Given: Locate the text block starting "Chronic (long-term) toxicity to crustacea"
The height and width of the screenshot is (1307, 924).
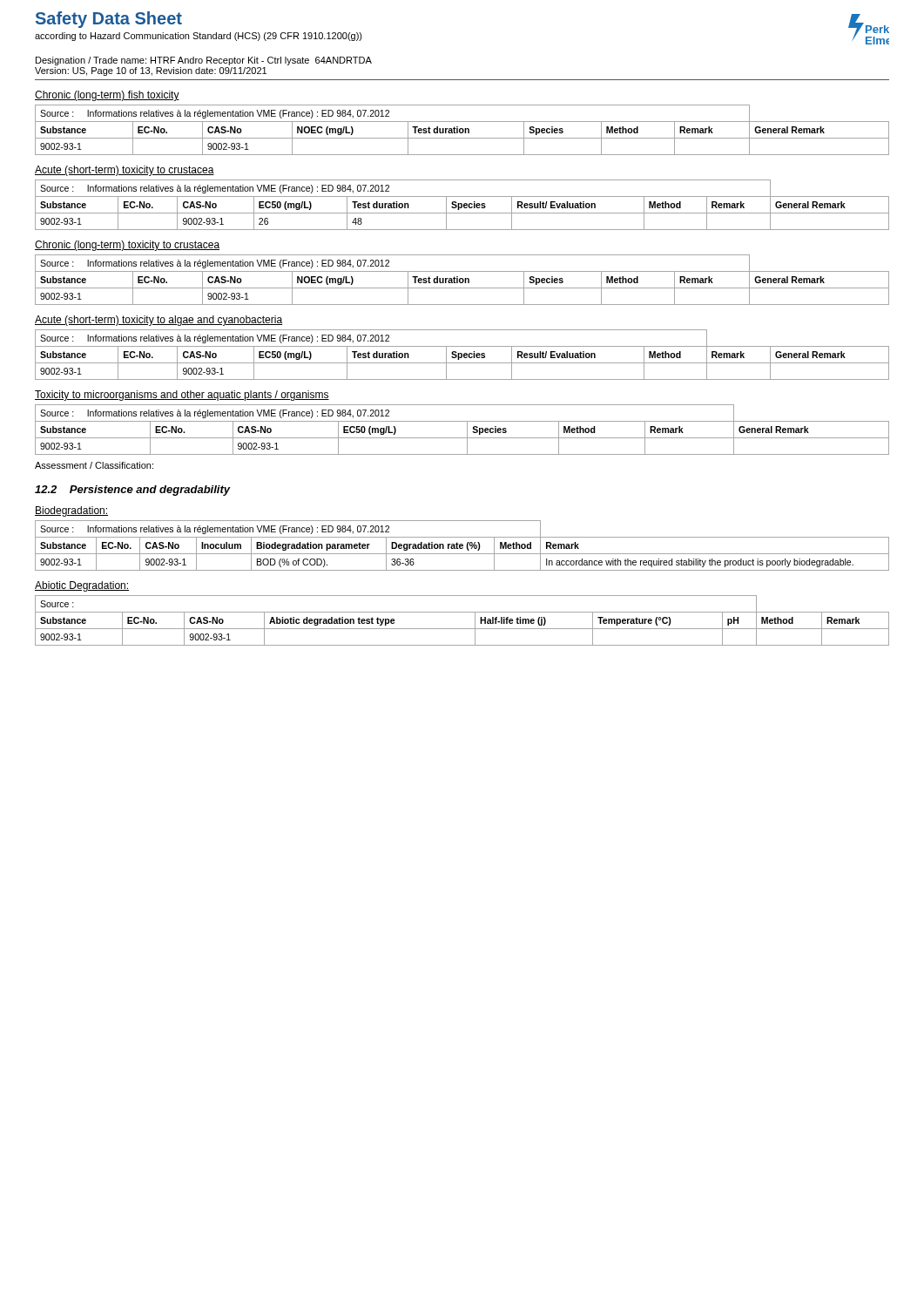Looking at the screenshot, I should pyautogui.click(x=127, y=245).
